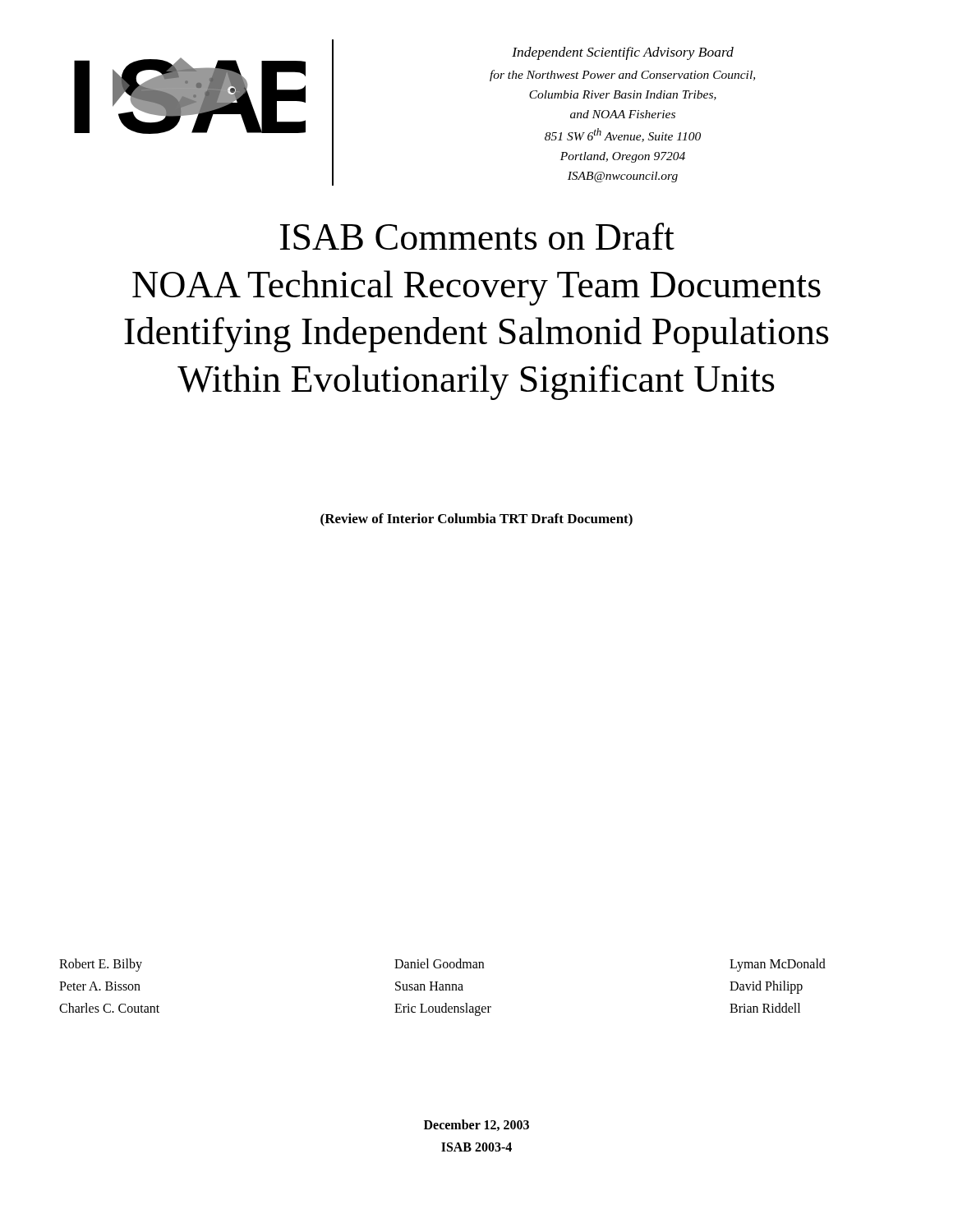Image resolution: width=953 pixels, height=1232 pixels.
Task: Point to the region starting "(Review of Interior"
Action: (476, 519)
